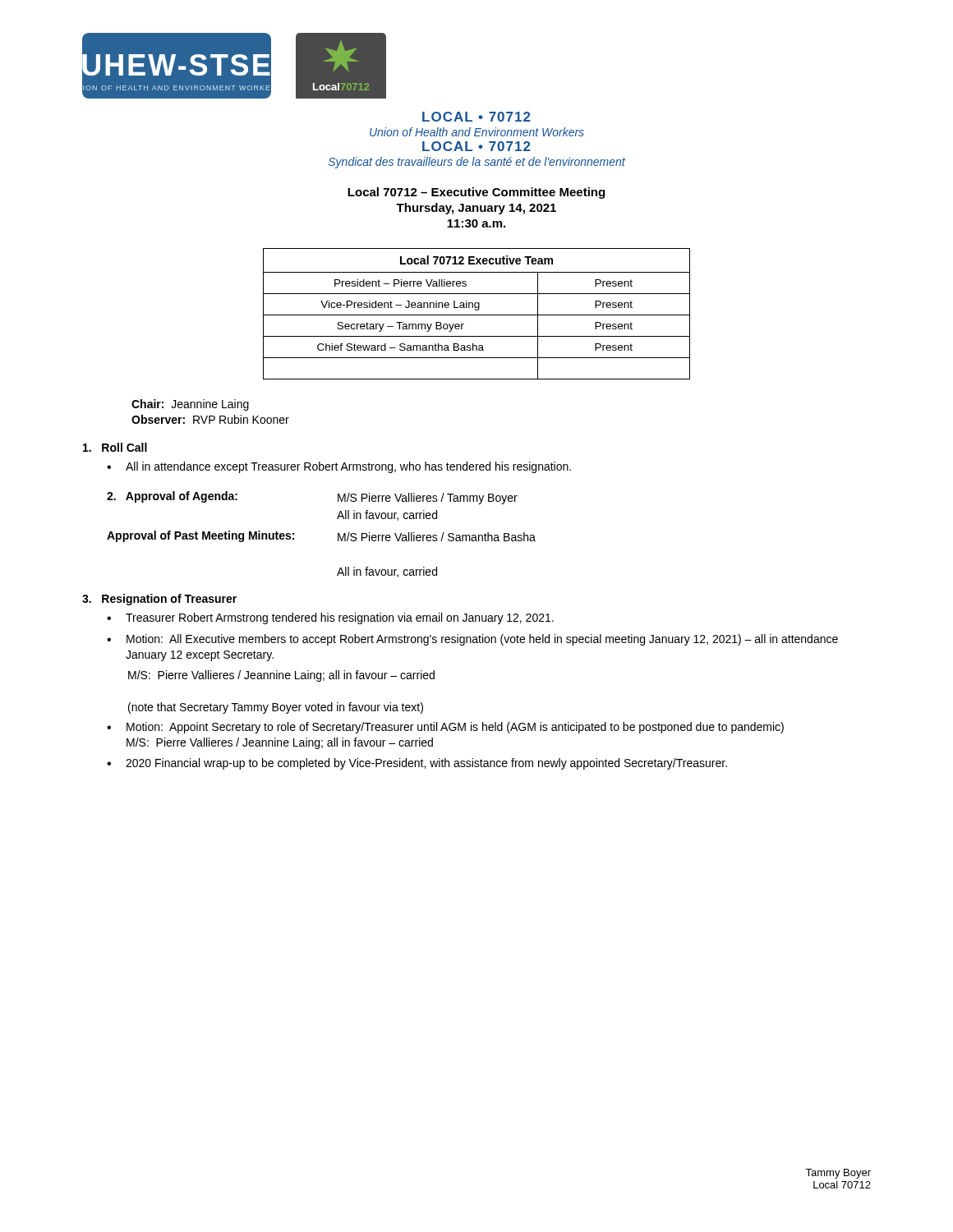Find the list item that says "• Motion: Appoint Secretary to role of Secretary/Treasurer"
This screenshot has width=953, height=1232.
point(489,735)
